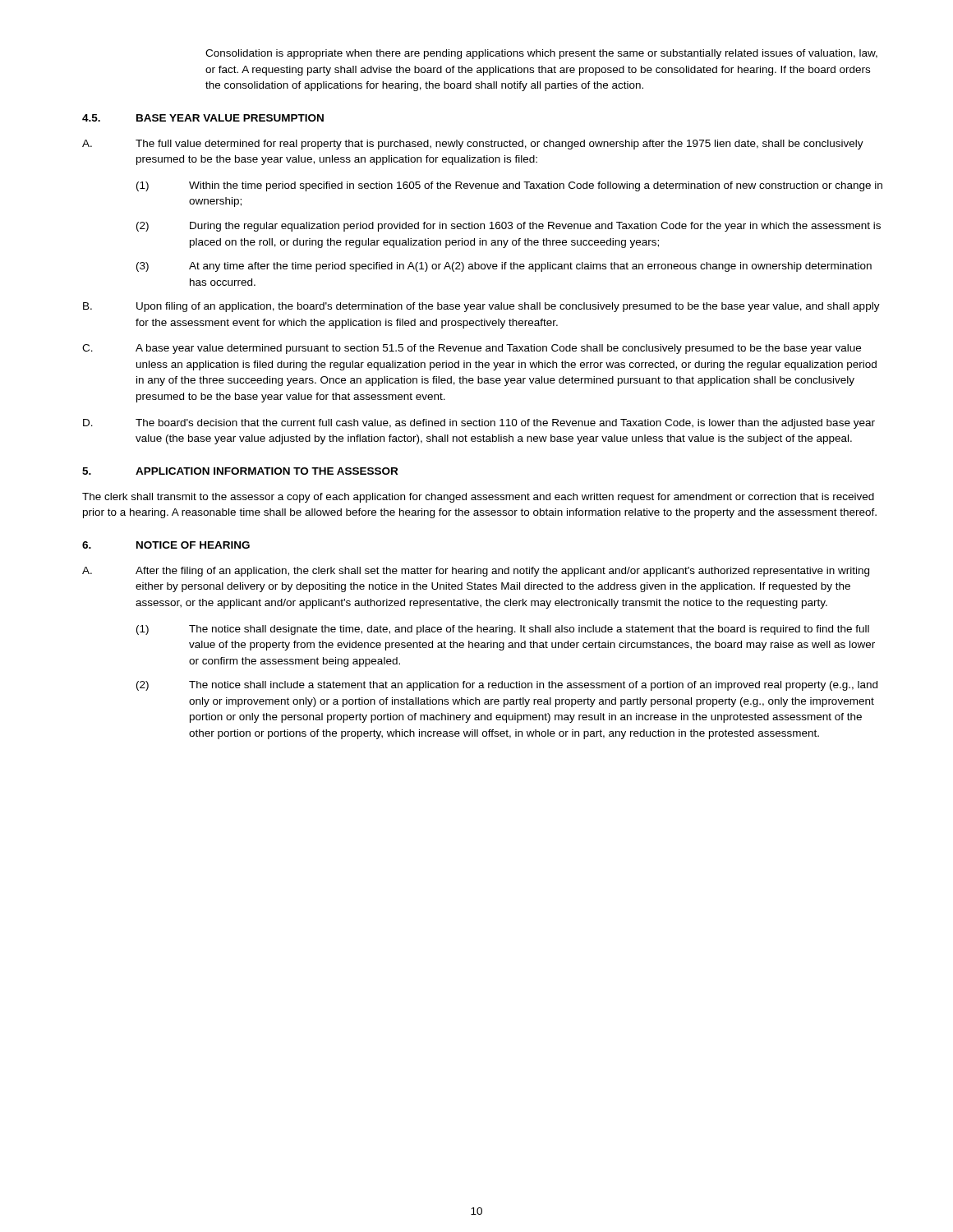Select the passage starting "A. After the filing of an application,"
The height and width of the screenshot is (1232, 953).
coord(485,587)
